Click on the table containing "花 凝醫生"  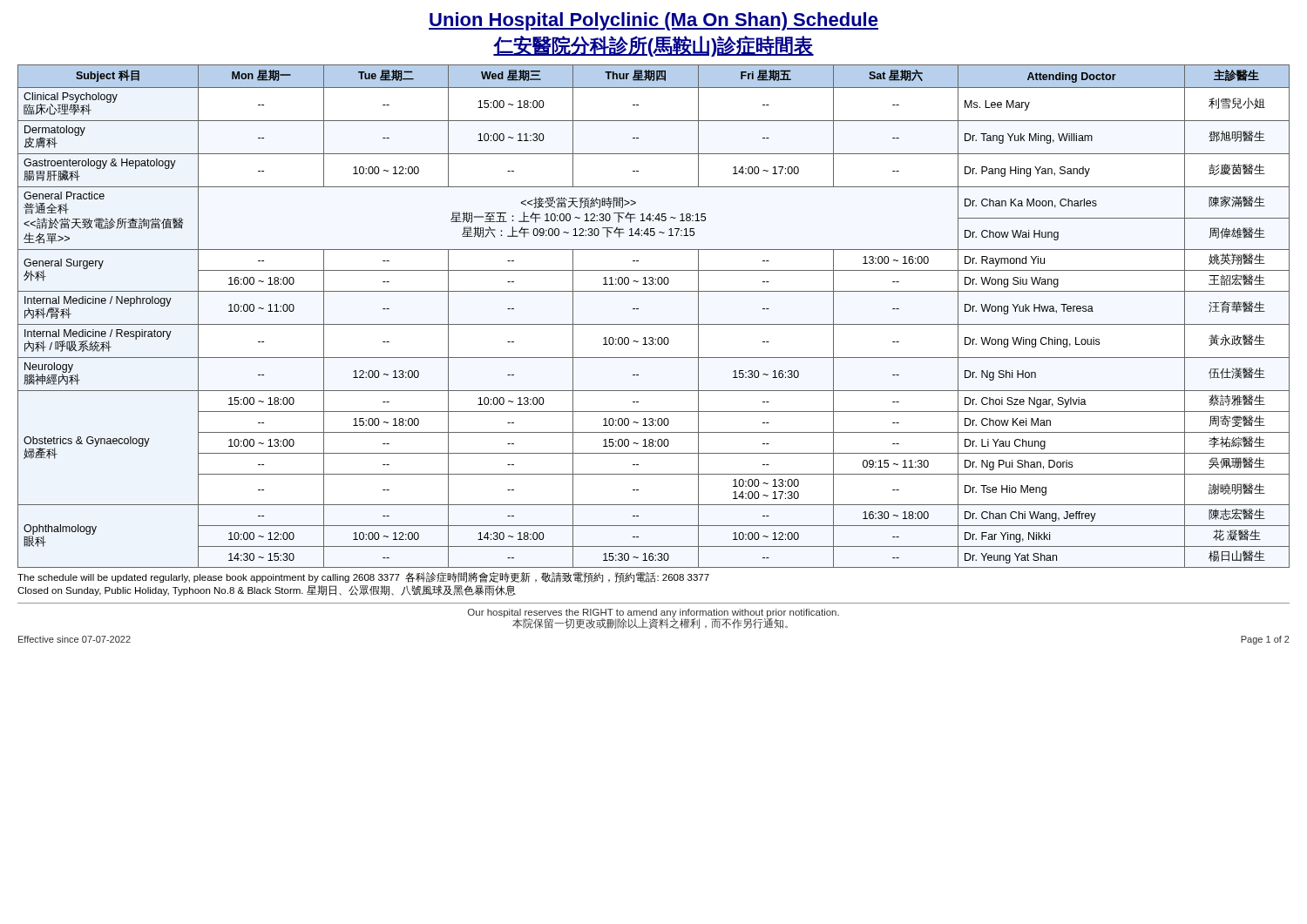(x=654, y=316)
